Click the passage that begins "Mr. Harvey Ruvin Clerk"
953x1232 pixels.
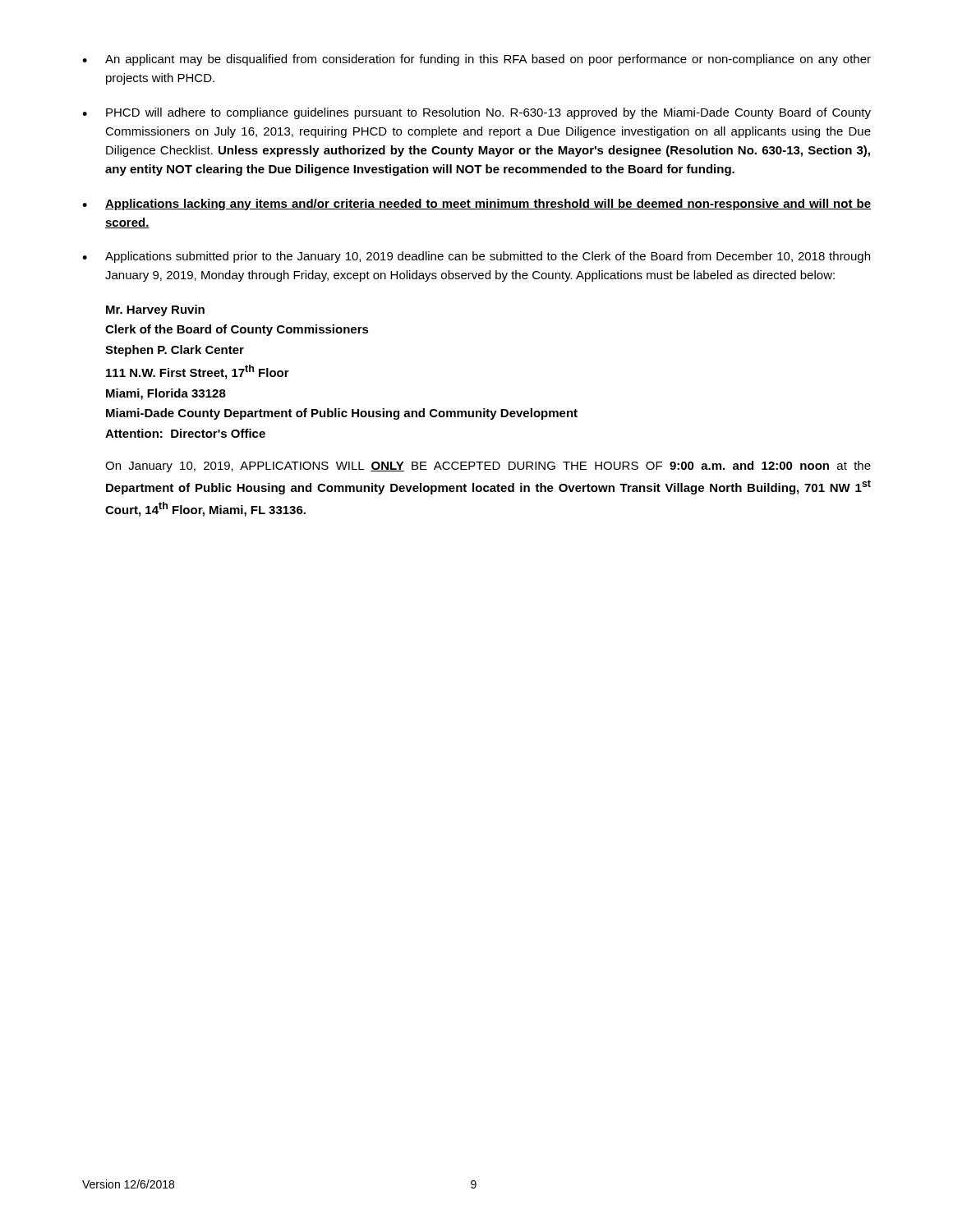point(155,310)
